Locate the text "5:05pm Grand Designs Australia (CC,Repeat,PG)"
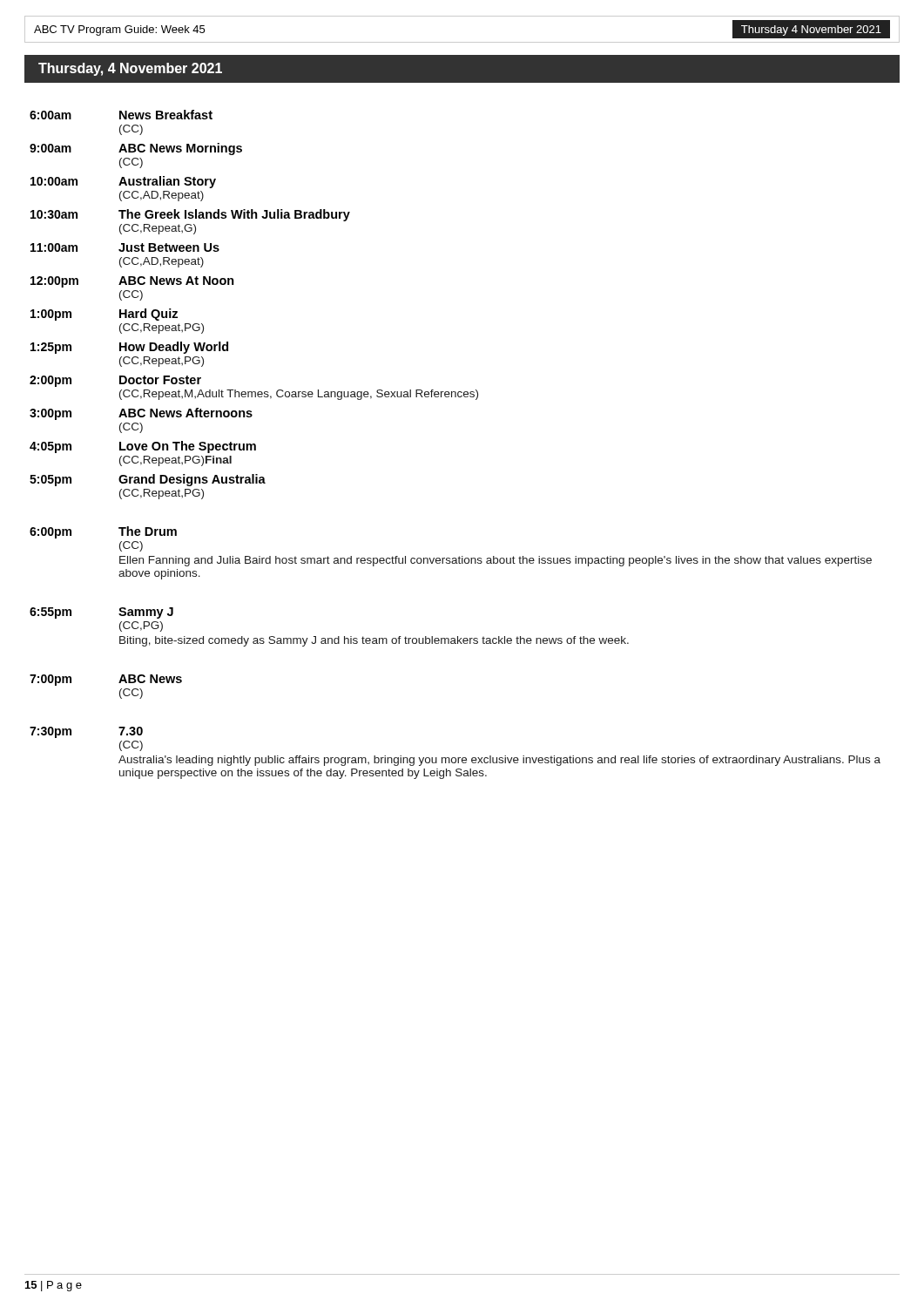The height and width of the screenshot is (1307, 924). [148, 480]
